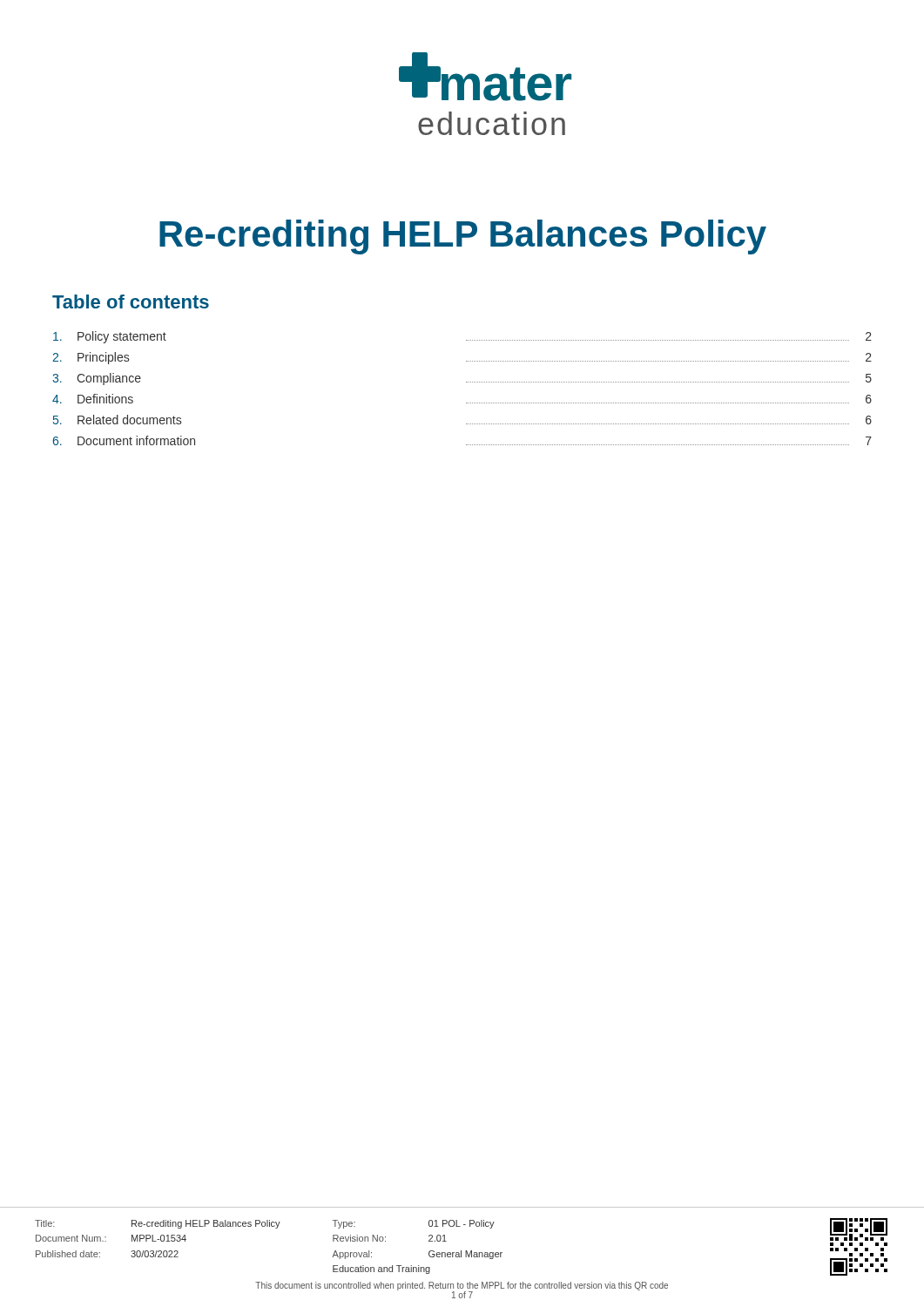This screenshot has width=924, height=1307.
Task: Locate the list item containing "2. Principles 2"
Action: click(462, 358)
